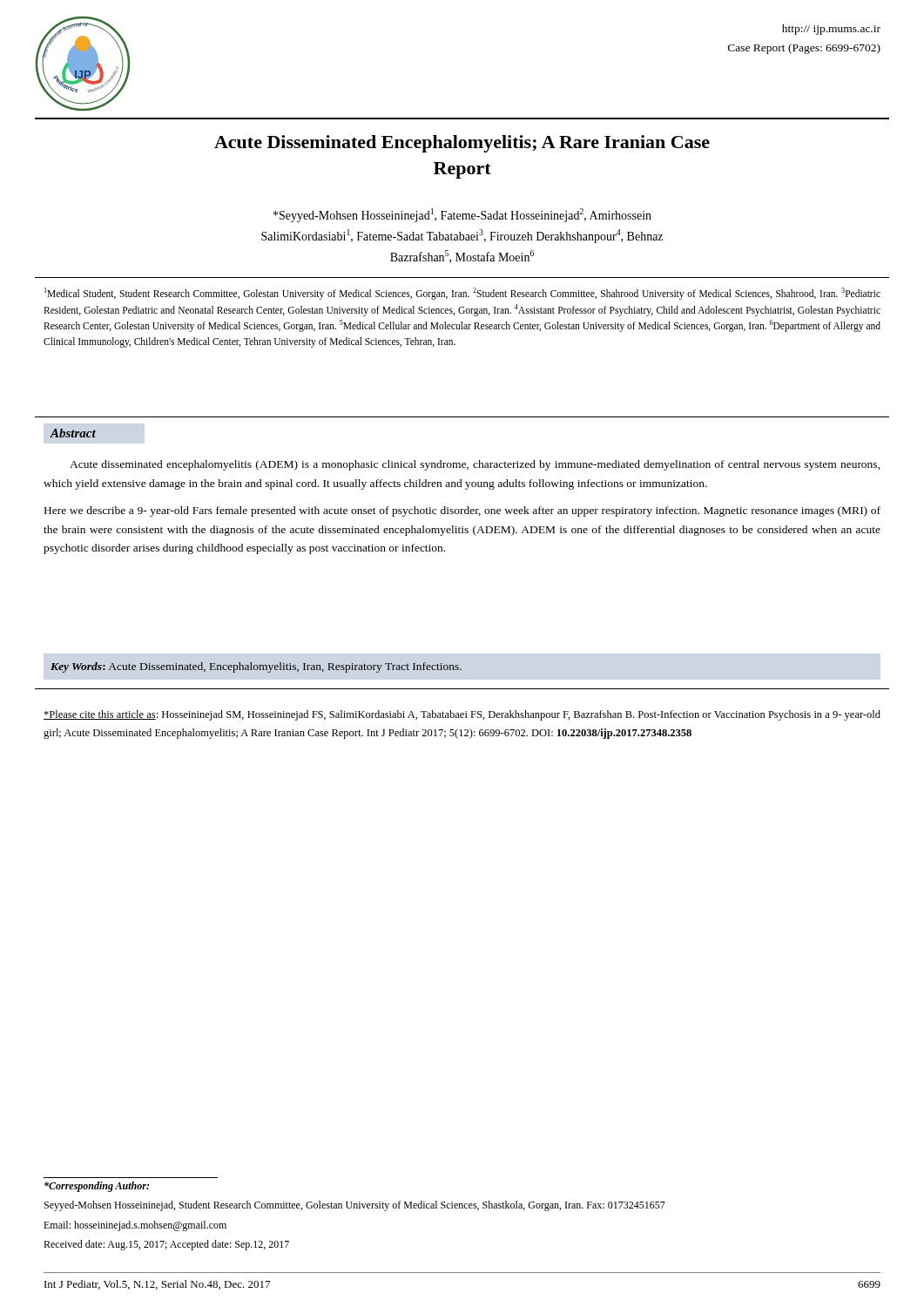924x1307 pixels.
Task: Select the logo
Action: pos(83,64)
